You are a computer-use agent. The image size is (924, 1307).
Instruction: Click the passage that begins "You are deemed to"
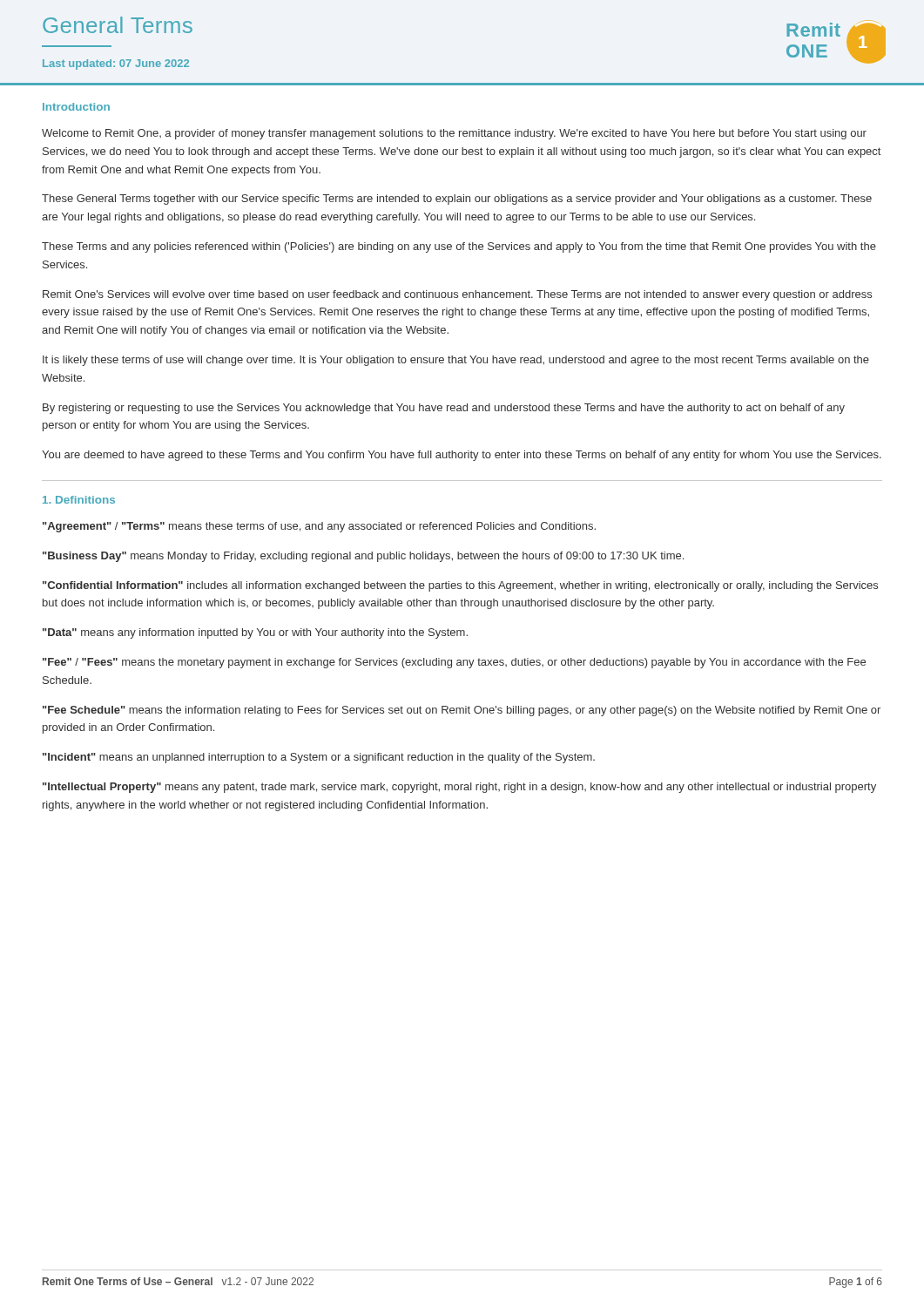[x=462, y=455]
